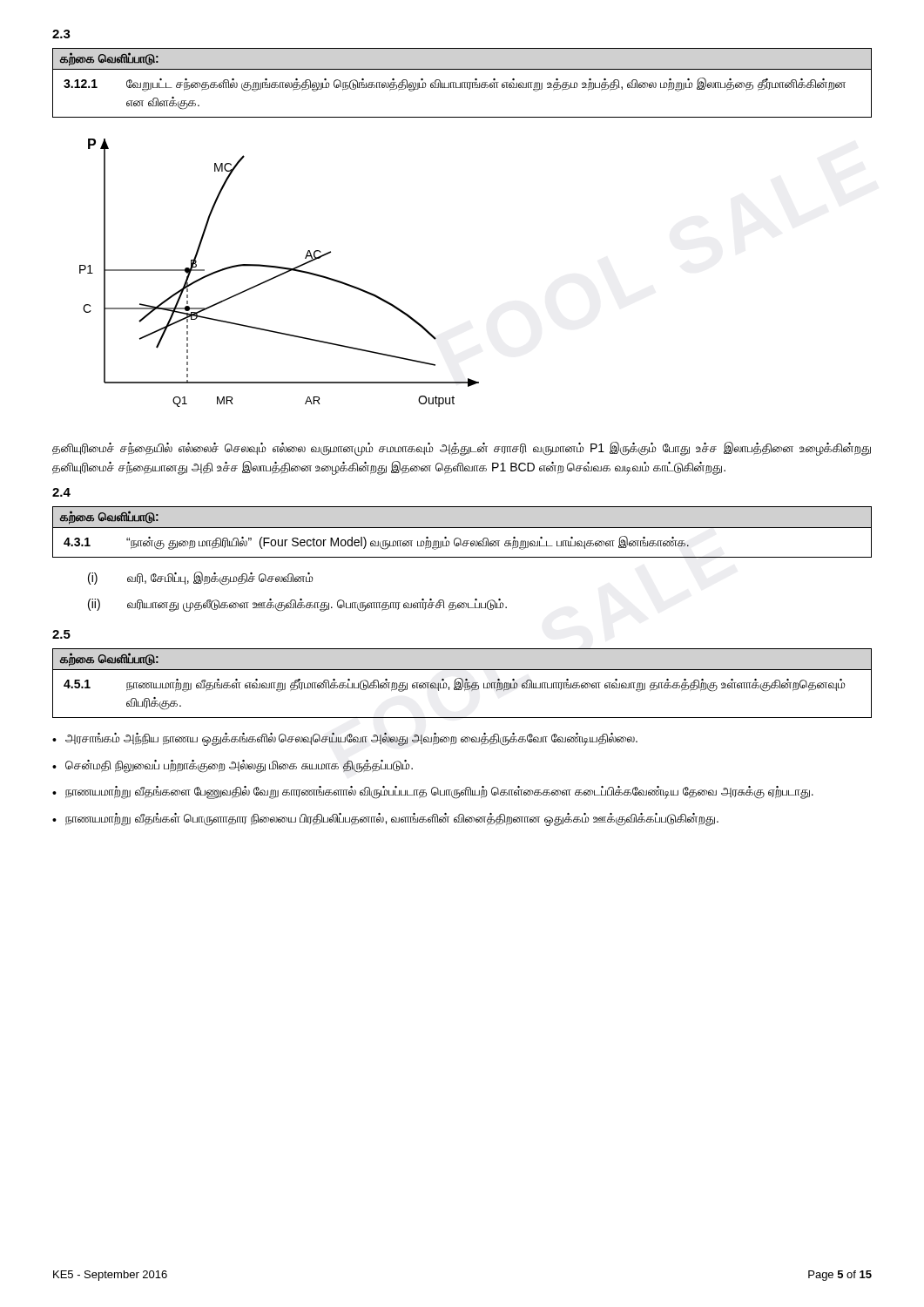Find the list item with the text "(i) வரி, சேமிப்பு, இறக்குமதிச் செலவினம்"

(x=201, y=579)
